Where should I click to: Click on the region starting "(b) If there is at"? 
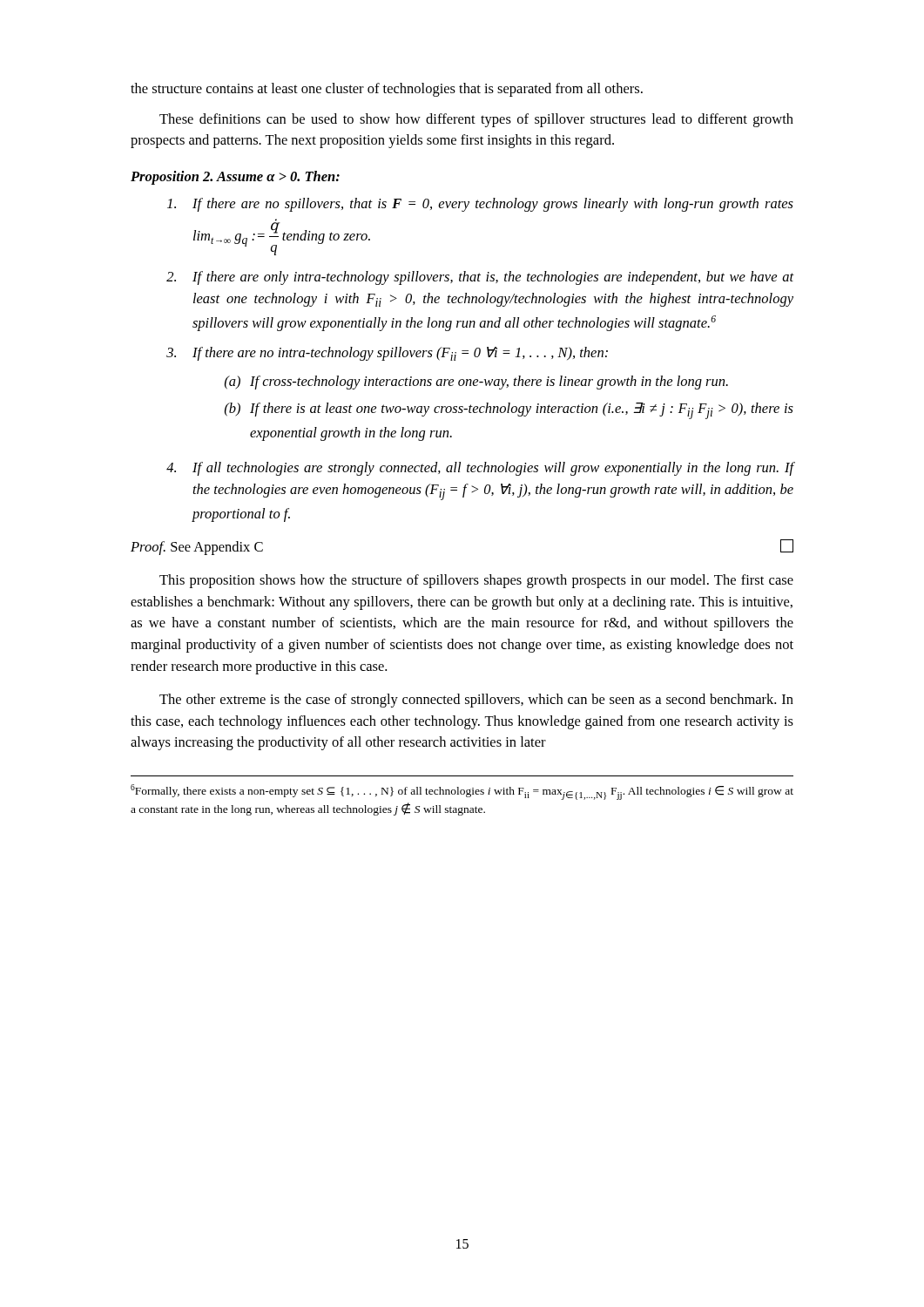point(509,421)
